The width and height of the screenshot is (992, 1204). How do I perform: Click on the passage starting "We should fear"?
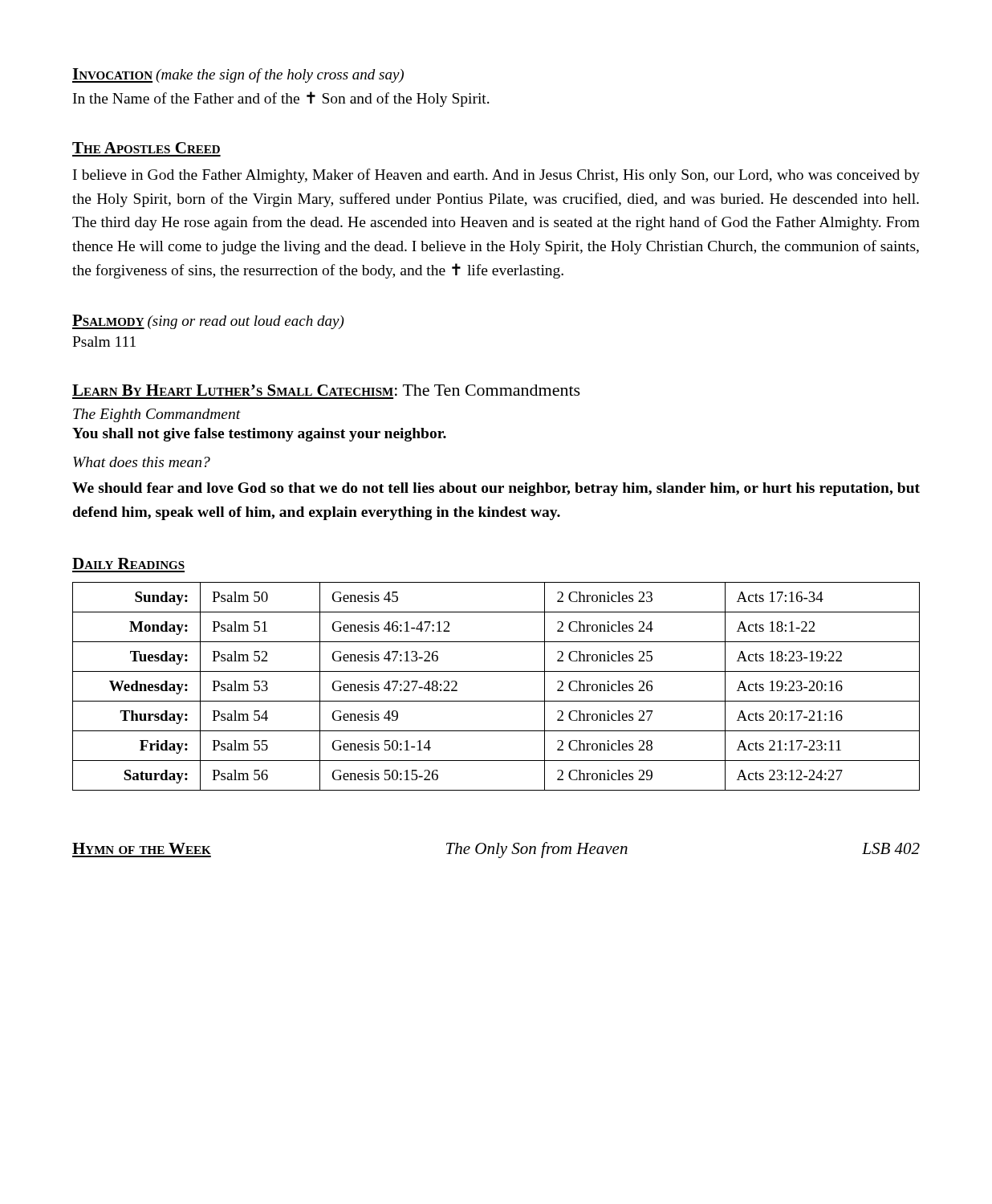[x=496, y=500]
